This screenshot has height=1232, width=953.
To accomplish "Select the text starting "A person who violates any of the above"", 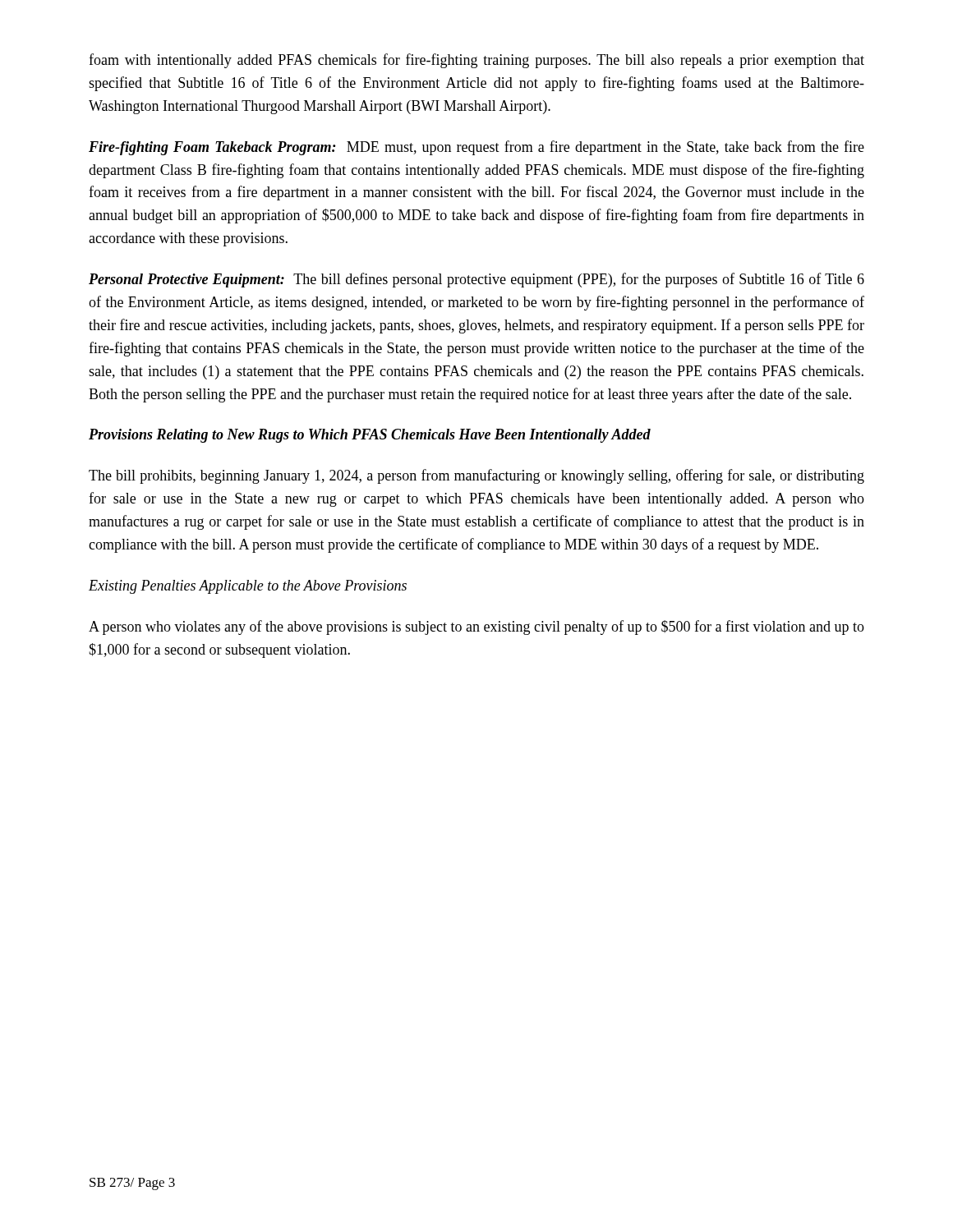I will click(x=476, y=638).
